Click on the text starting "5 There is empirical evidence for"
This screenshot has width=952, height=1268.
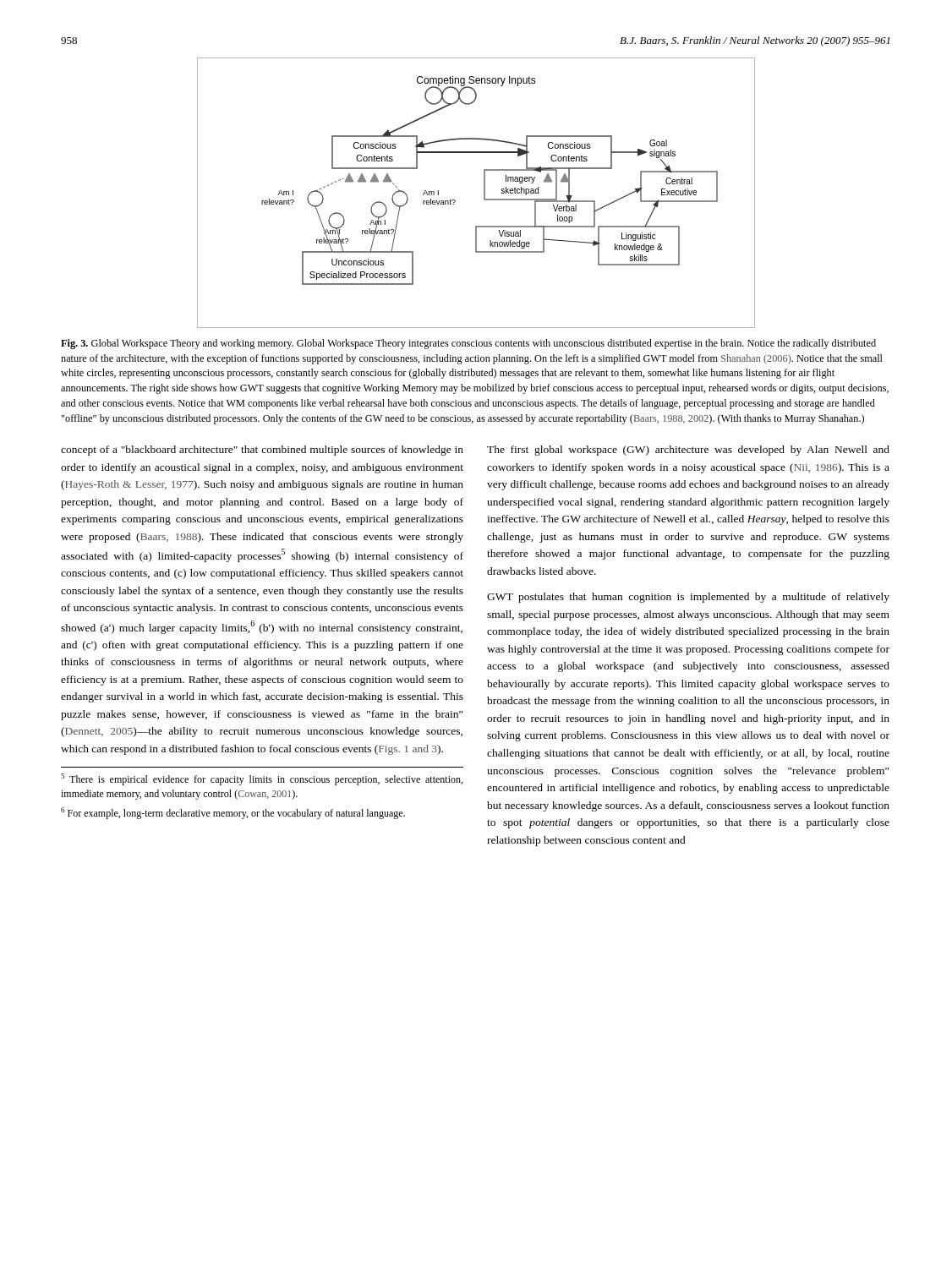click(x=262, y=796)
